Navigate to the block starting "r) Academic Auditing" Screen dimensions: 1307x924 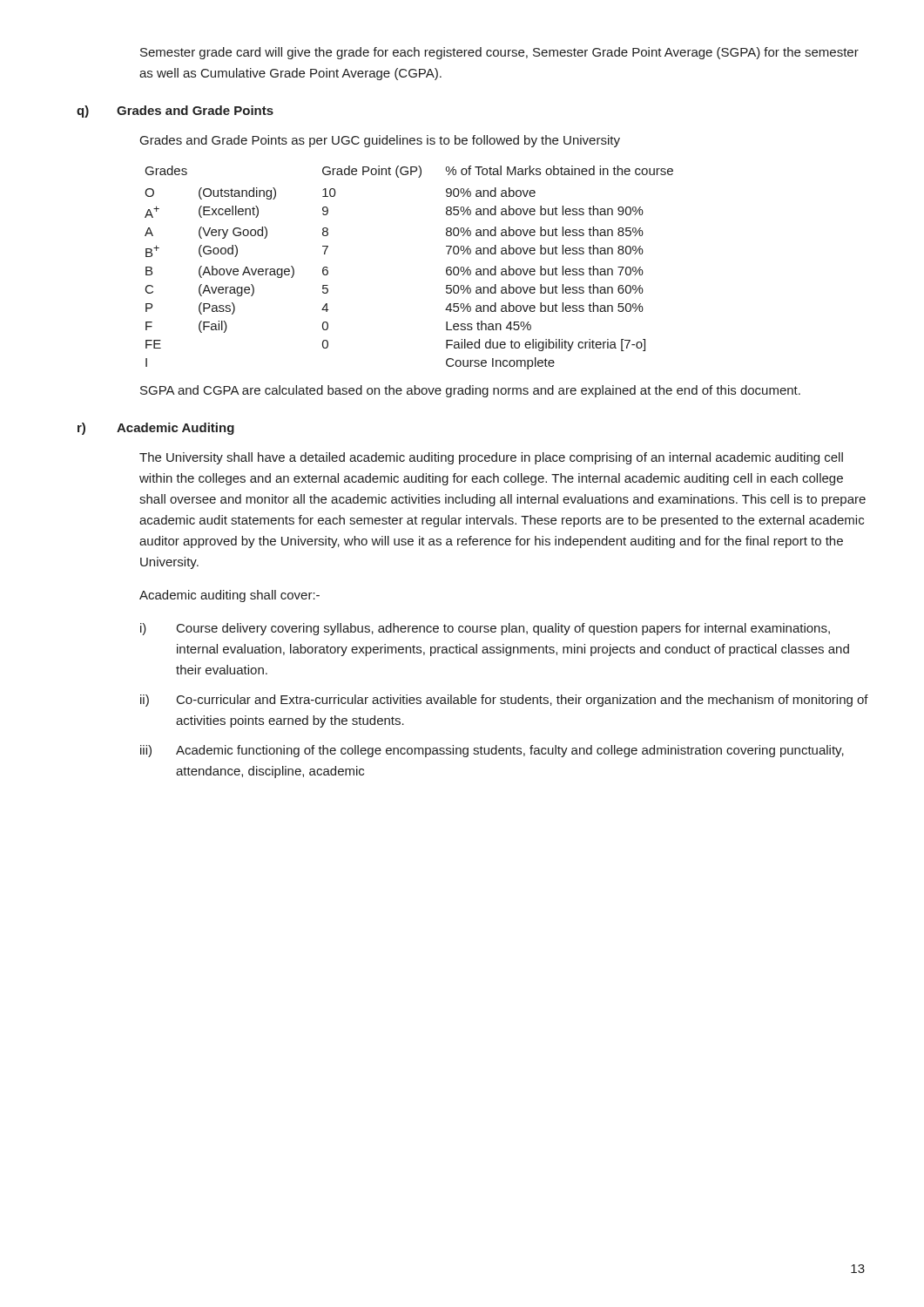tap(156, 427)
